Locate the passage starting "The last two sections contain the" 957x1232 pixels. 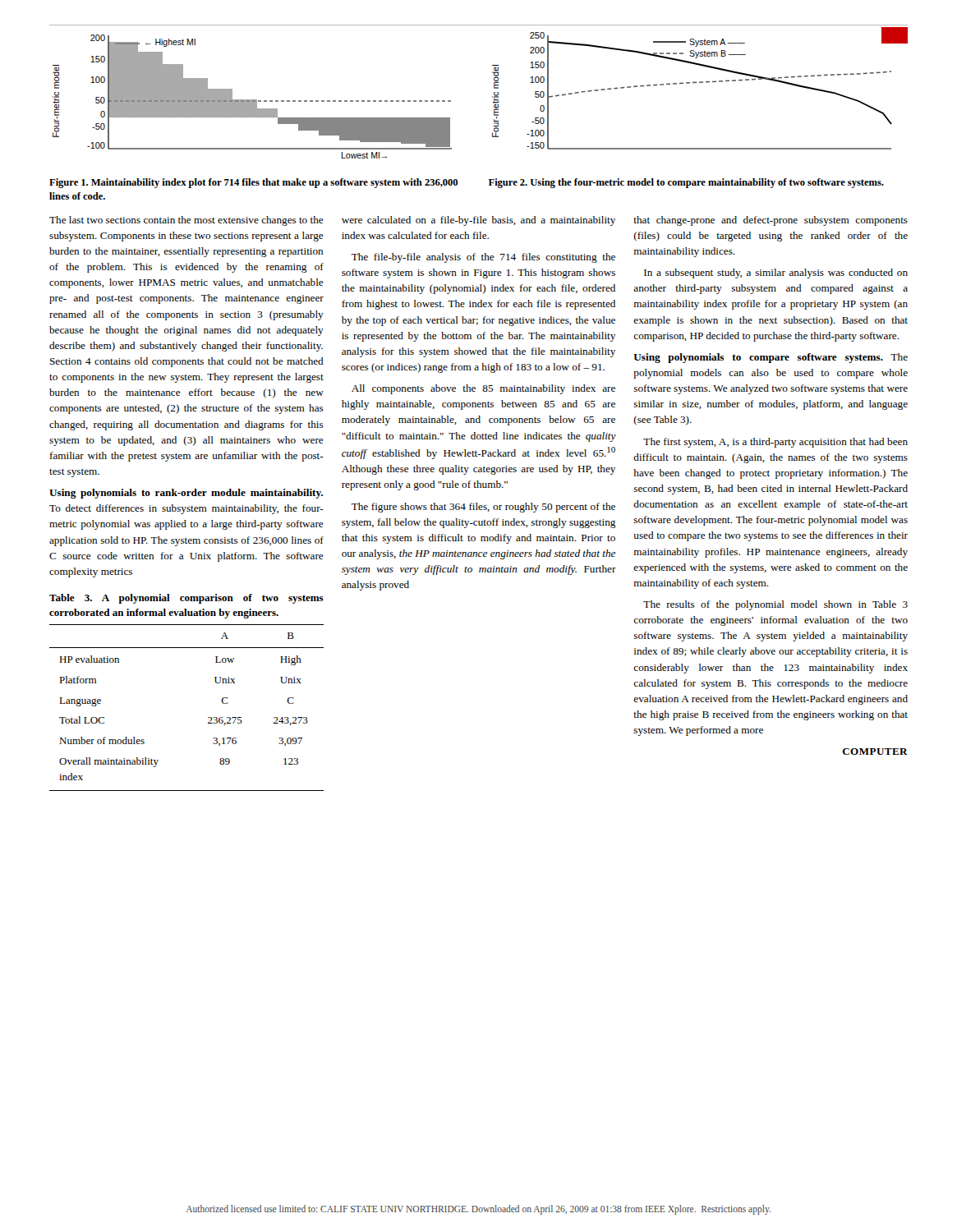pos(186,345)
